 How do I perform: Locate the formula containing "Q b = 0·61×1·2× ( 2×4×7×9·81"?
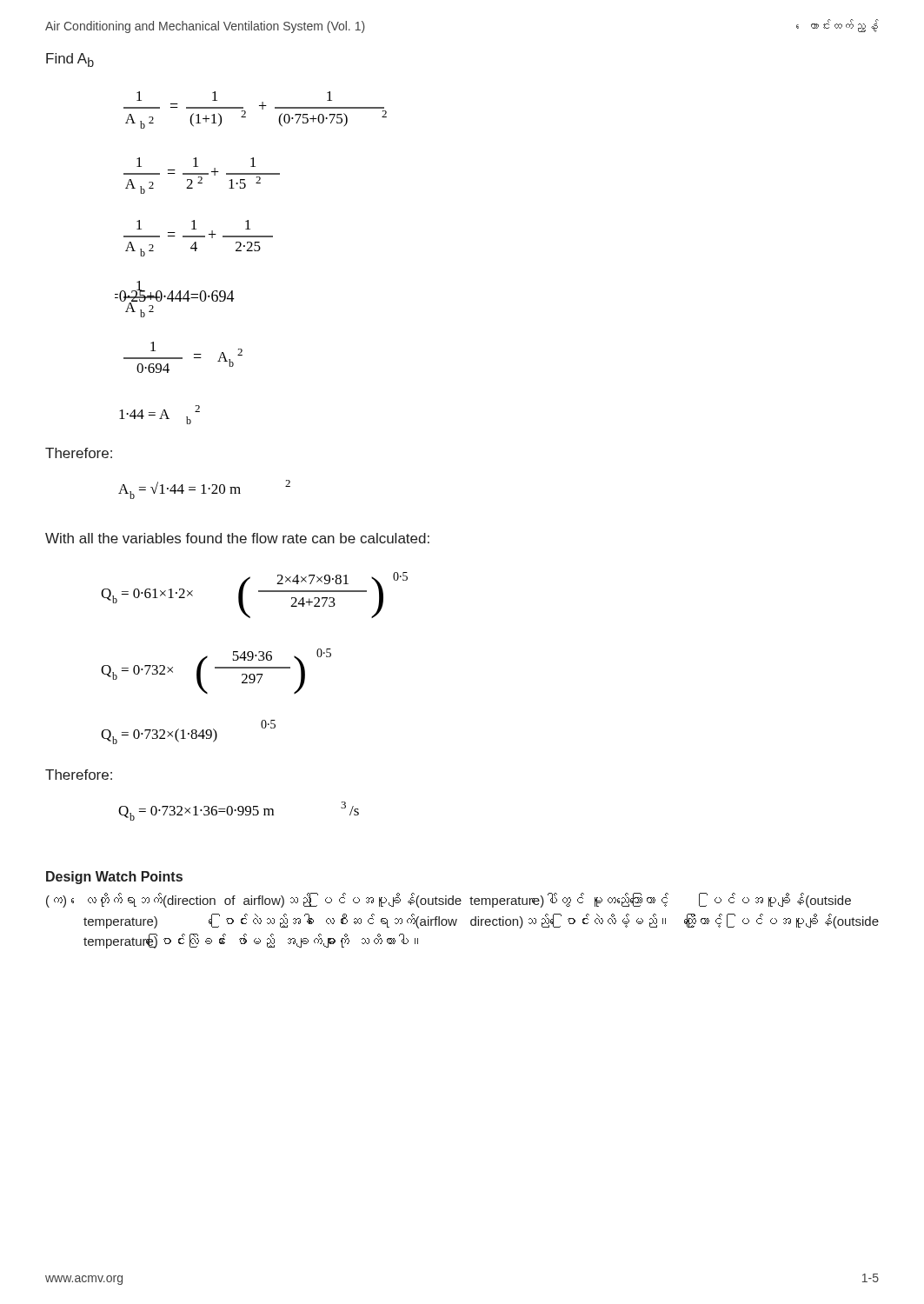click(289, 591)
